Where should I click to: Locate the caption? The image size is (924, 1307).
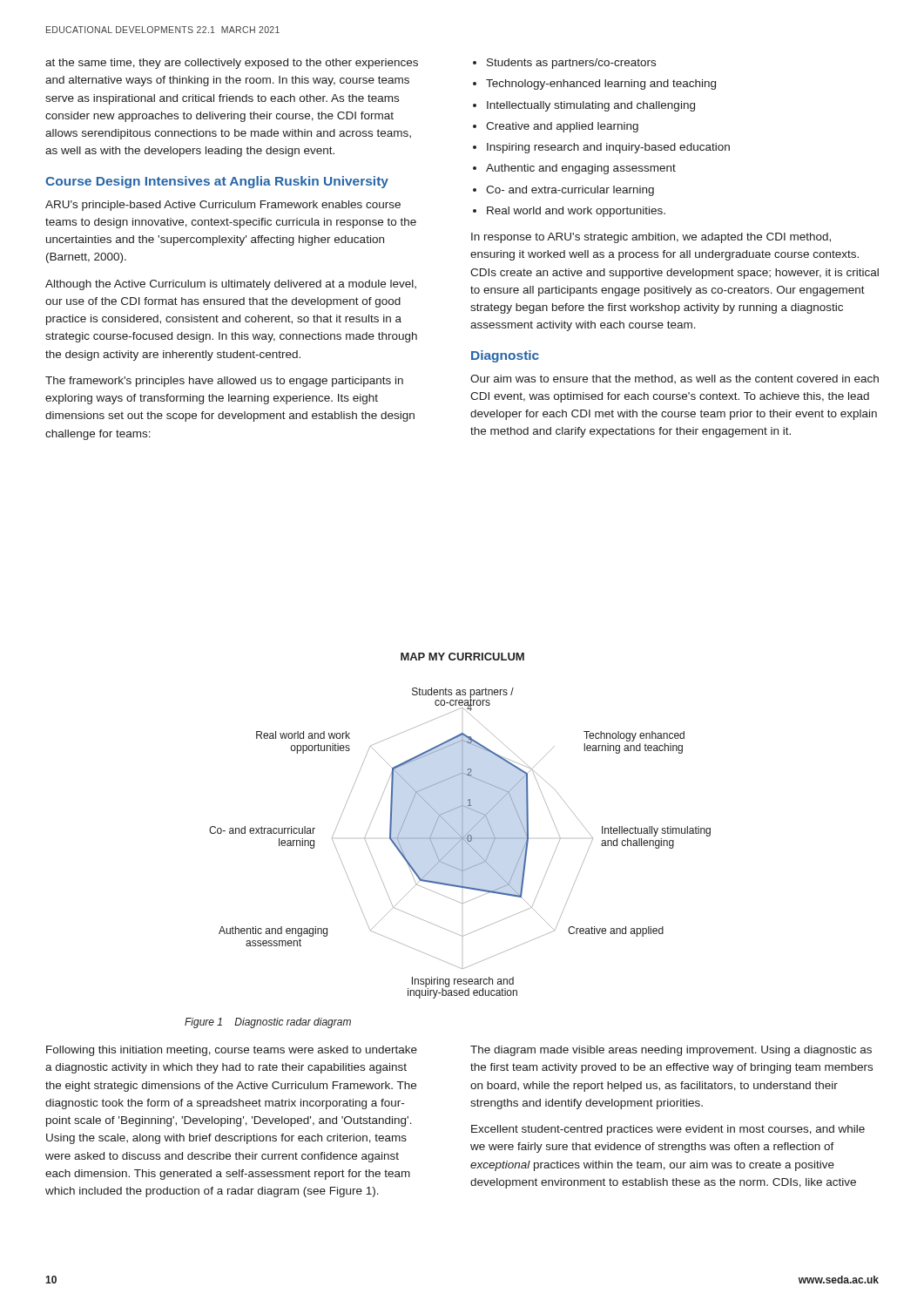point(268,1022)
